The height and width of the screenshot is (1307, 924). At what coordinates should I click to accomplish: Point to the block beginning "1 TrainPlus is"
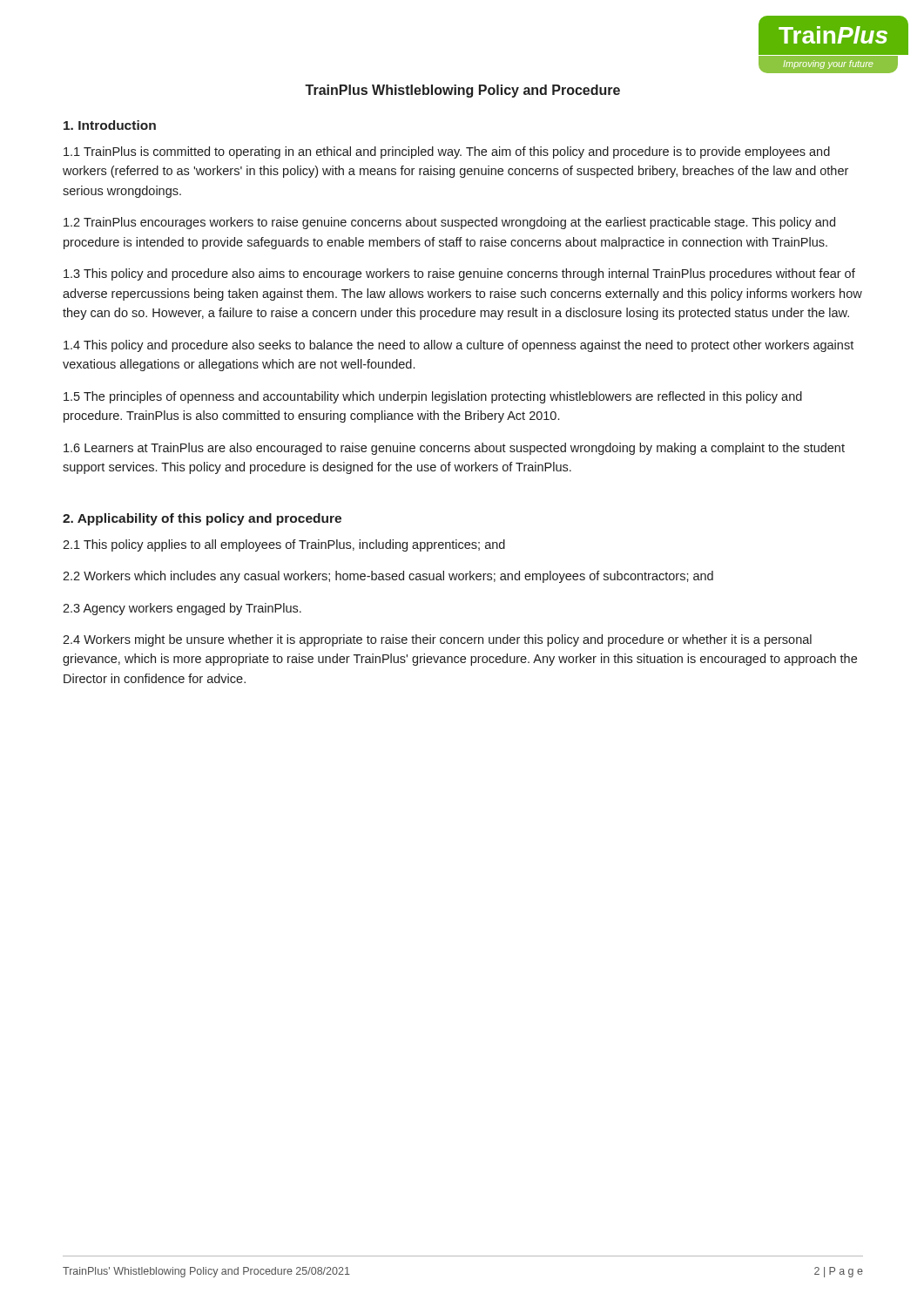[x=456, y=171]
